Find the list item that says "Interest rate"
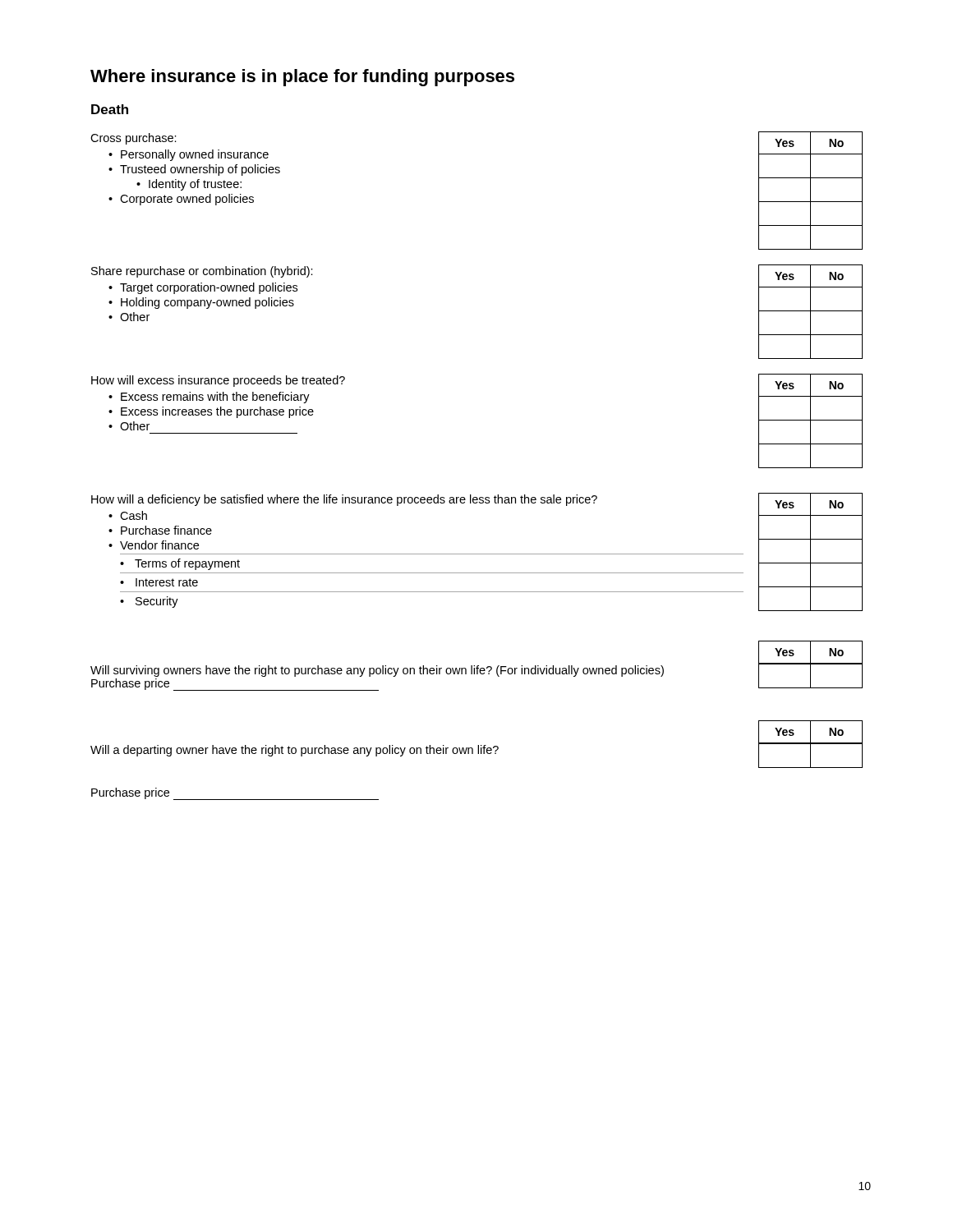Screen dimensions: 1232x953 (167, 582)
